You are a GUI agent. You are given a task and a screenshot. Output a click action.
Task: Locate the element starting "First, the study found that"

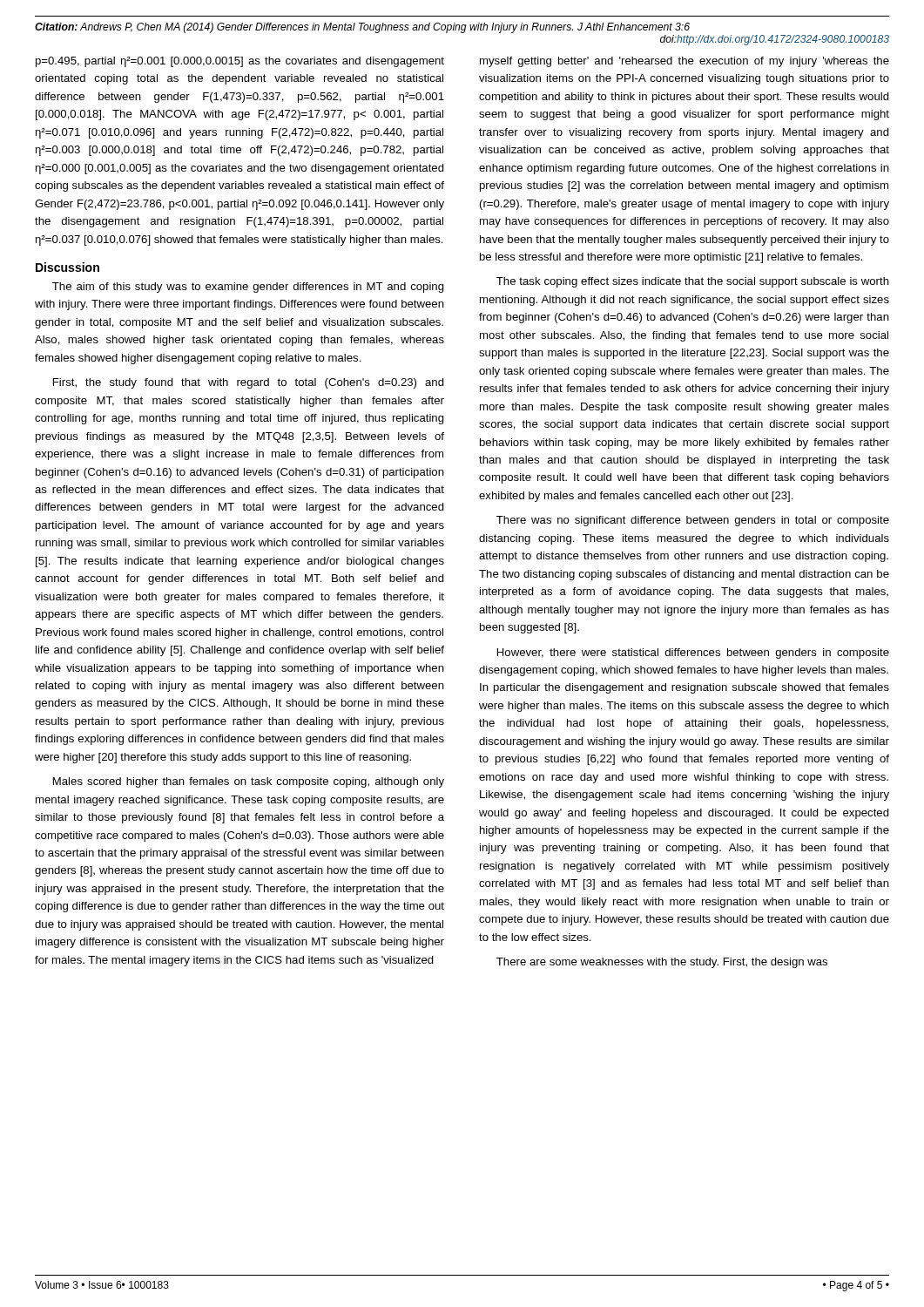point(240,570)
